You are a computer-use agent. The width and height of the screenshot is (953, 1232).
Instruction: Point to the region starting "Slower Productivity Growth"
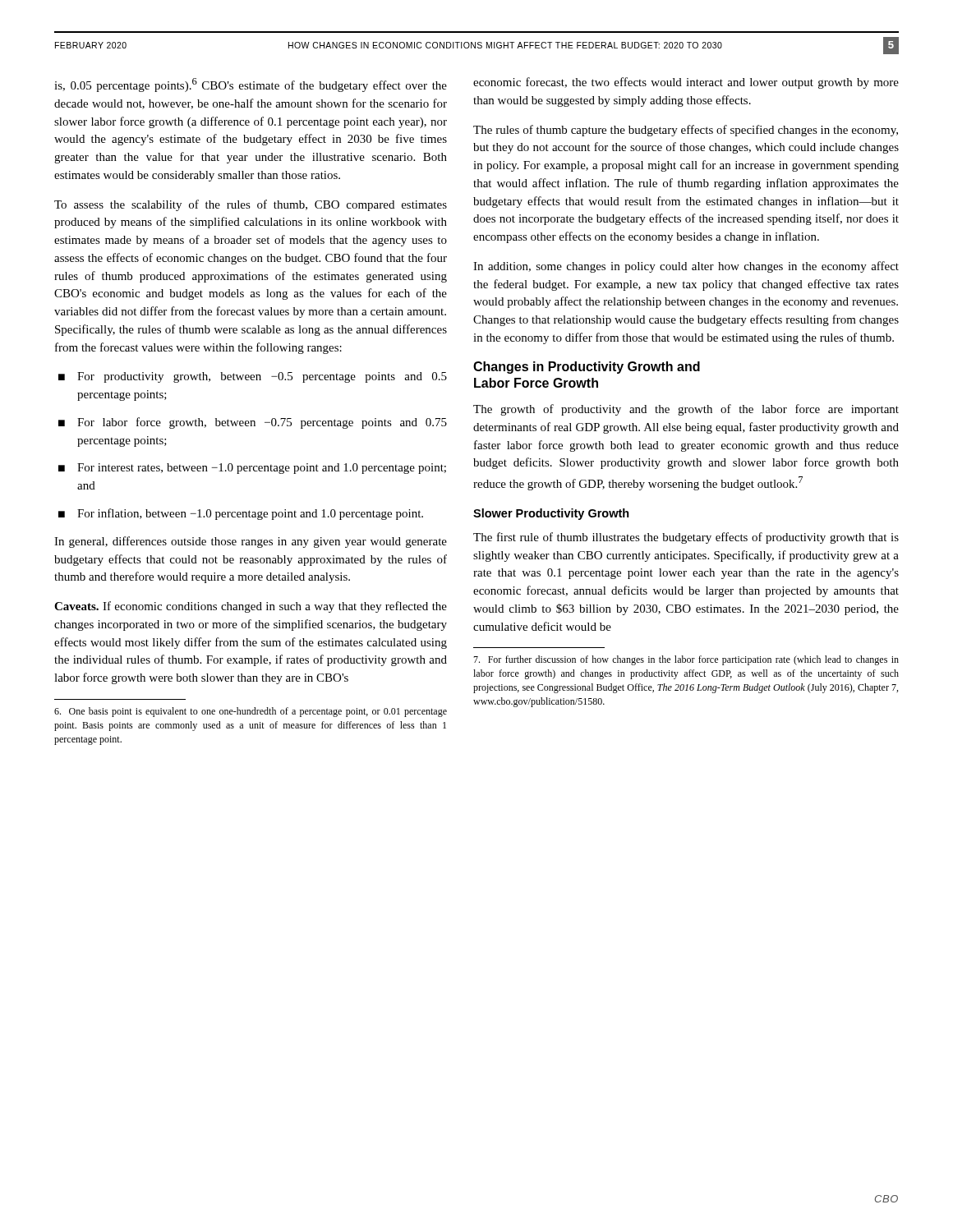click(x=551, y=513)
